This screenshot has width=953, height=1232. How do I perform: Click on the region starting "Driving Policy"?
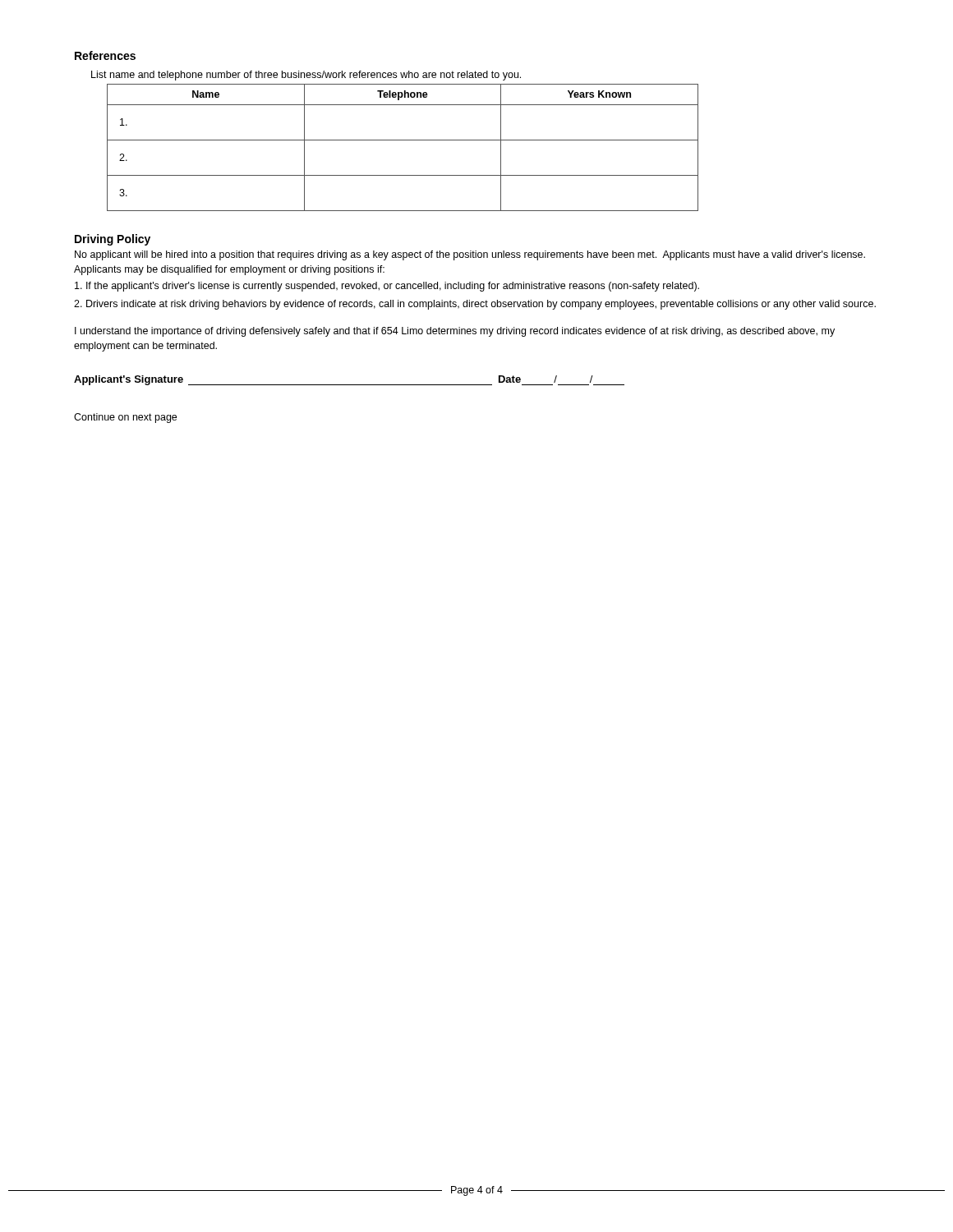[112, 239]
